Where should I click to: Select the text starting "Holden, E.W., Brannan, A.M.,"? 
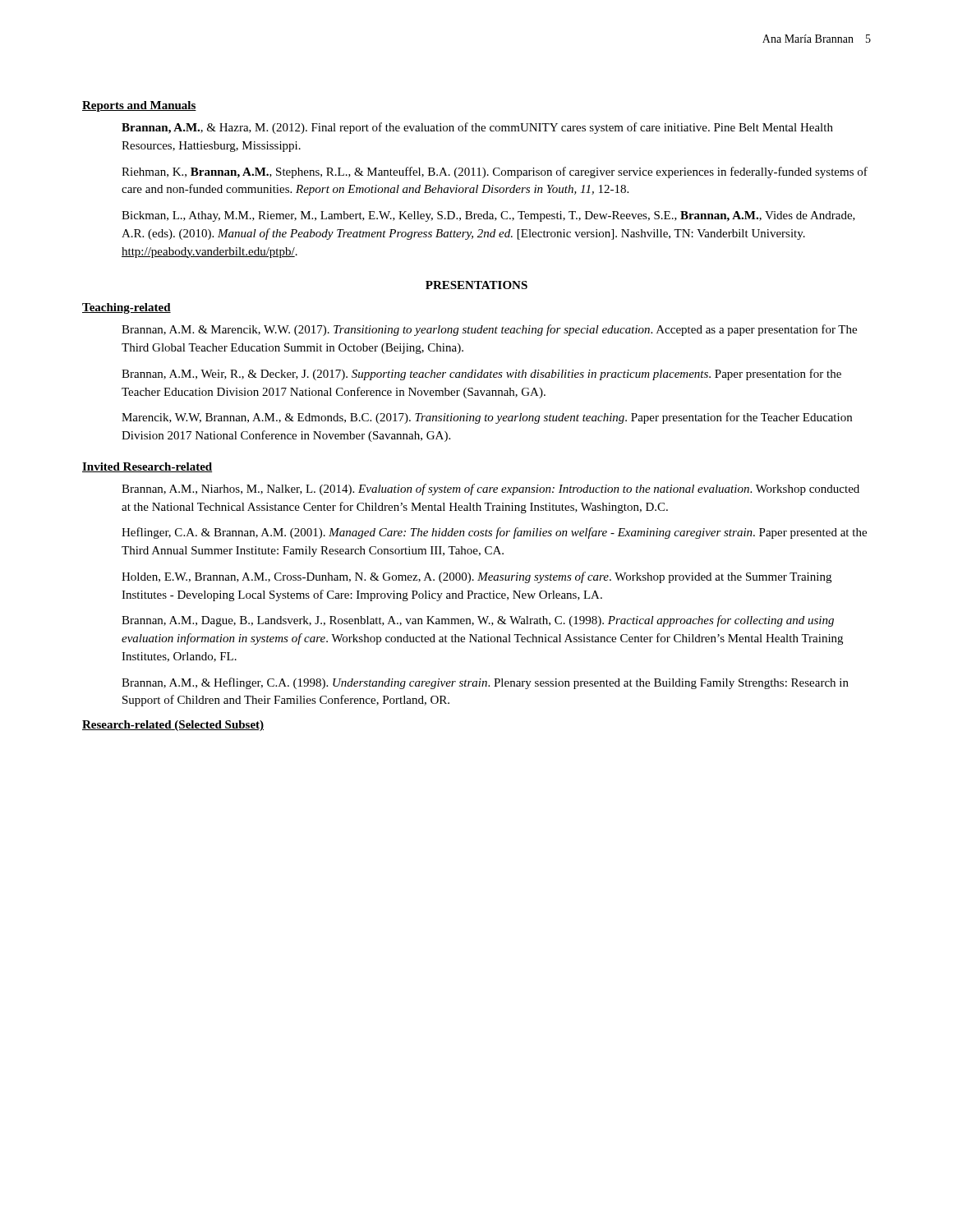(476, 586)
